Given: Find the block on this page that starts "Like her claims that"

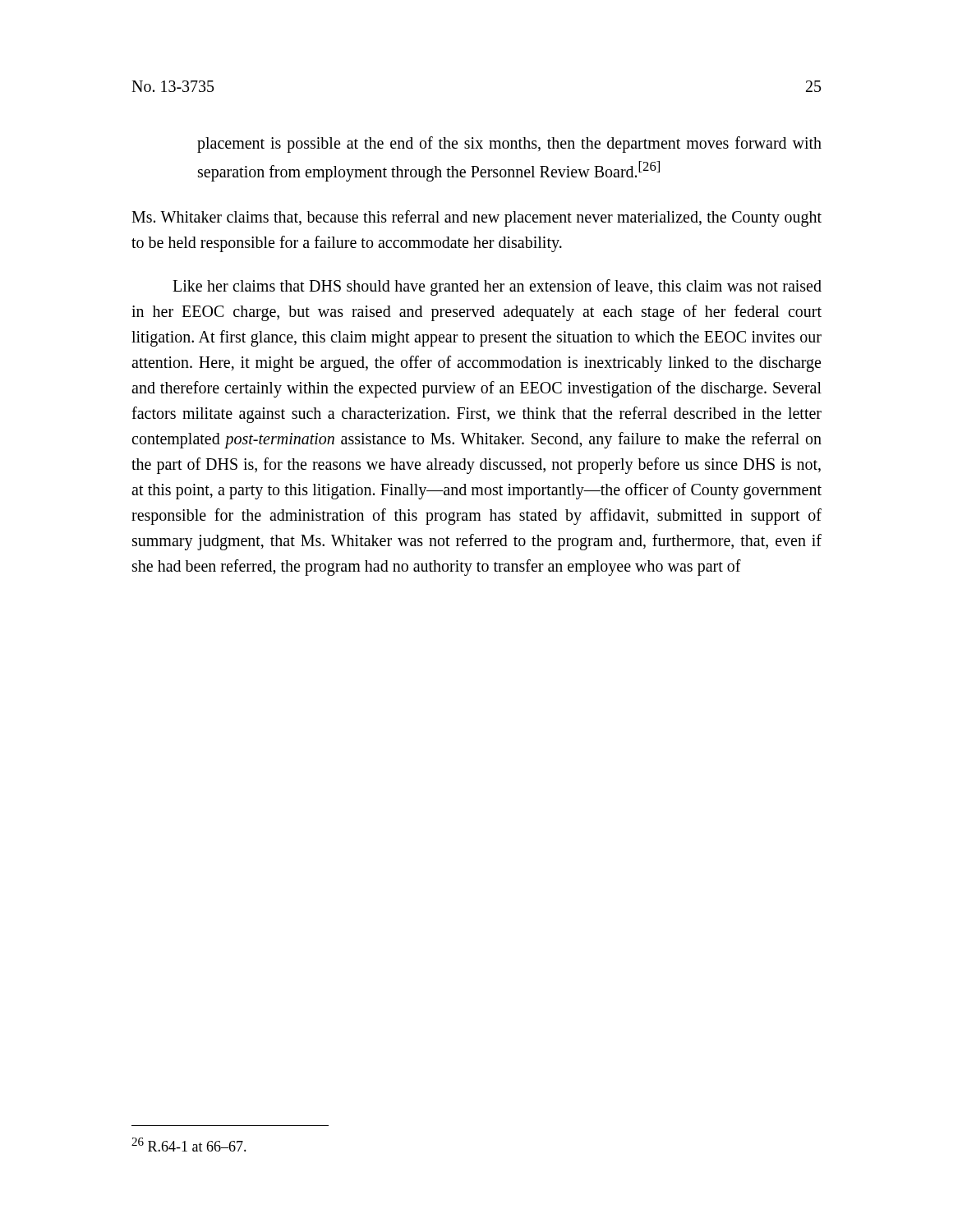Looking at the screenshot, I should coord(476,426).
